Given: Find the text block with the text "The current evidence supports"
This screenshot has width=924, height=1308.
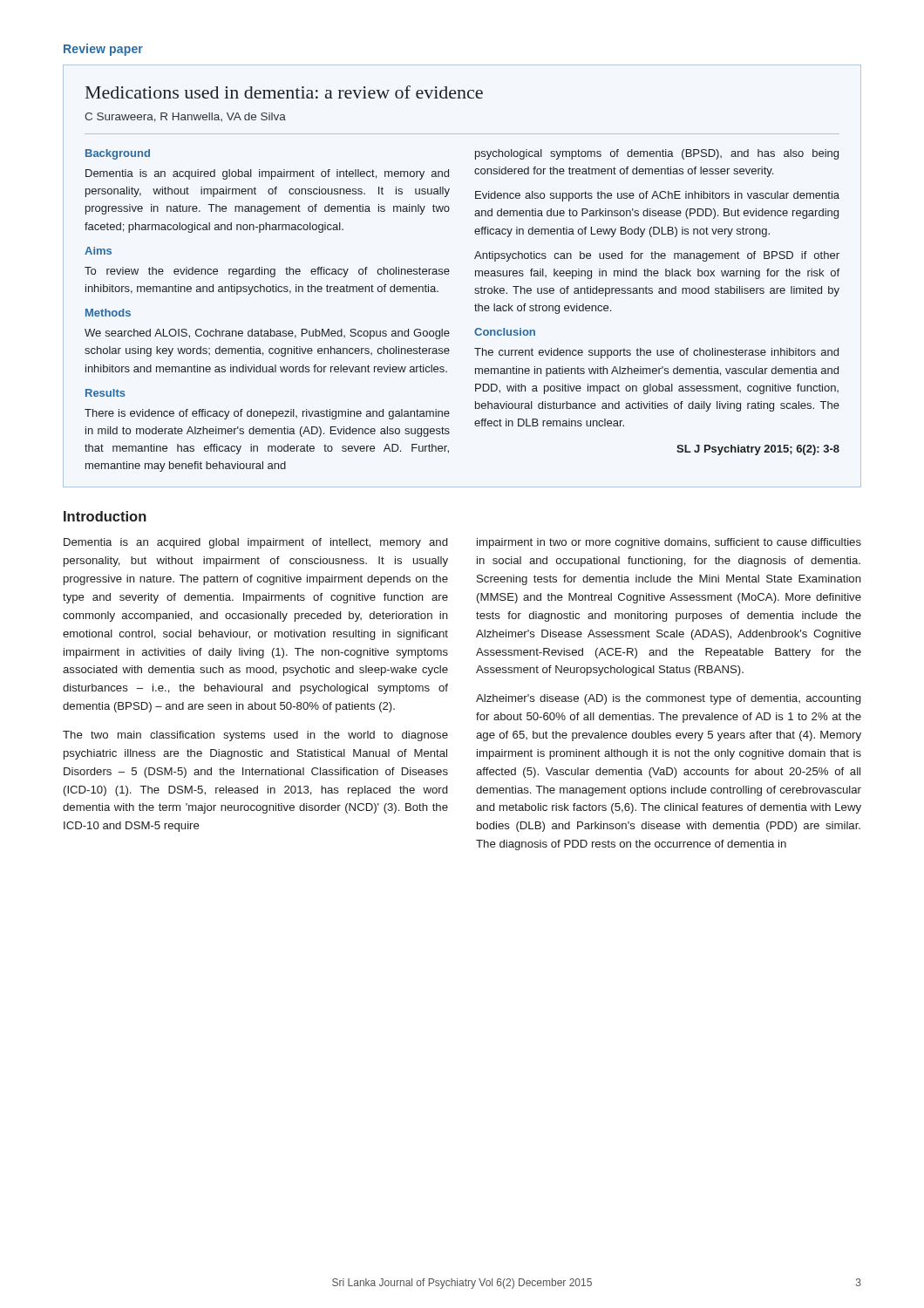Looking at the screenshot, I should (x=657, y=387).
